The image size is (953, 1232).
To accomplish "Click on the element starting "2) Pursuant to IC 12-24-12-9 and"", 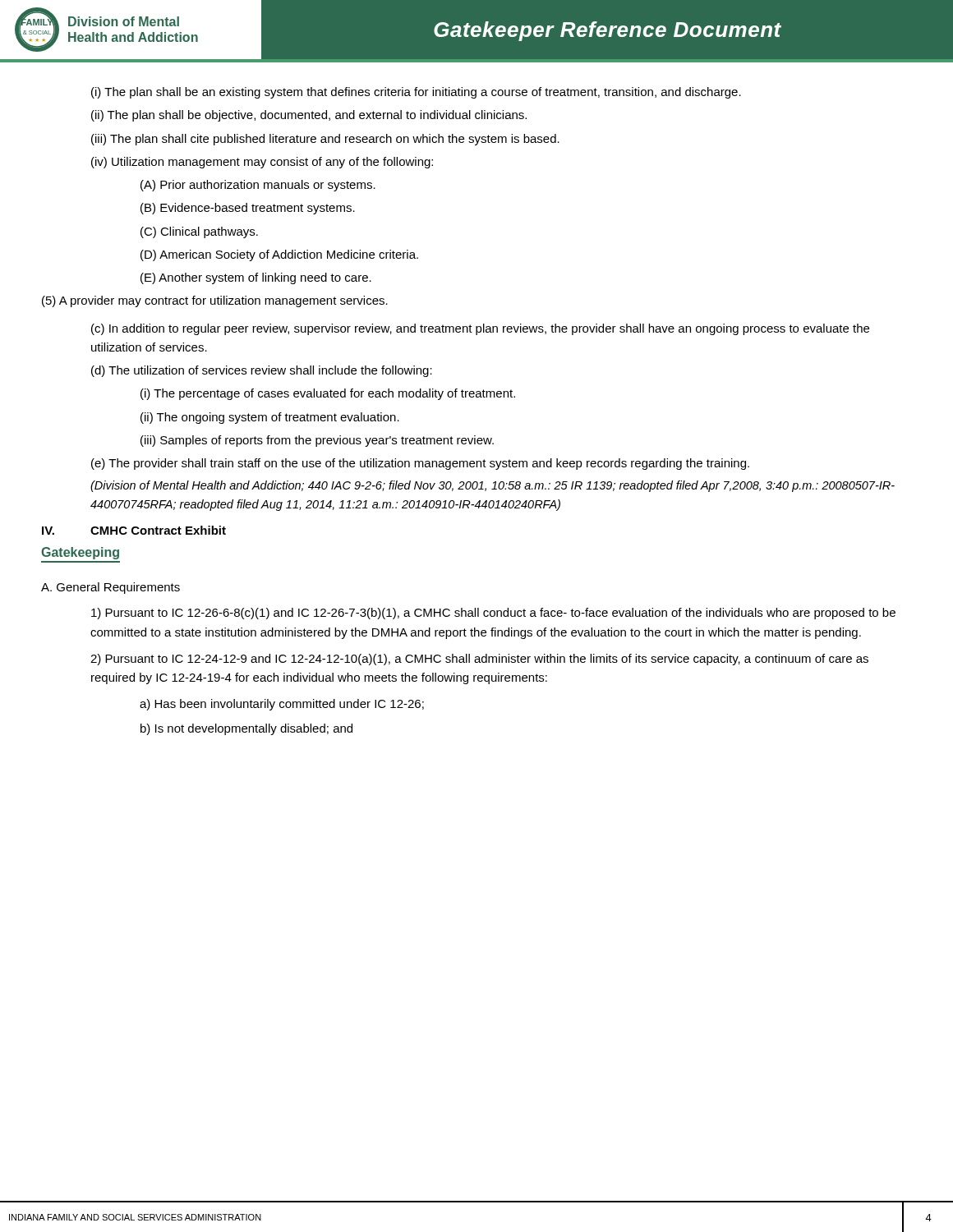I will point(501,668).
